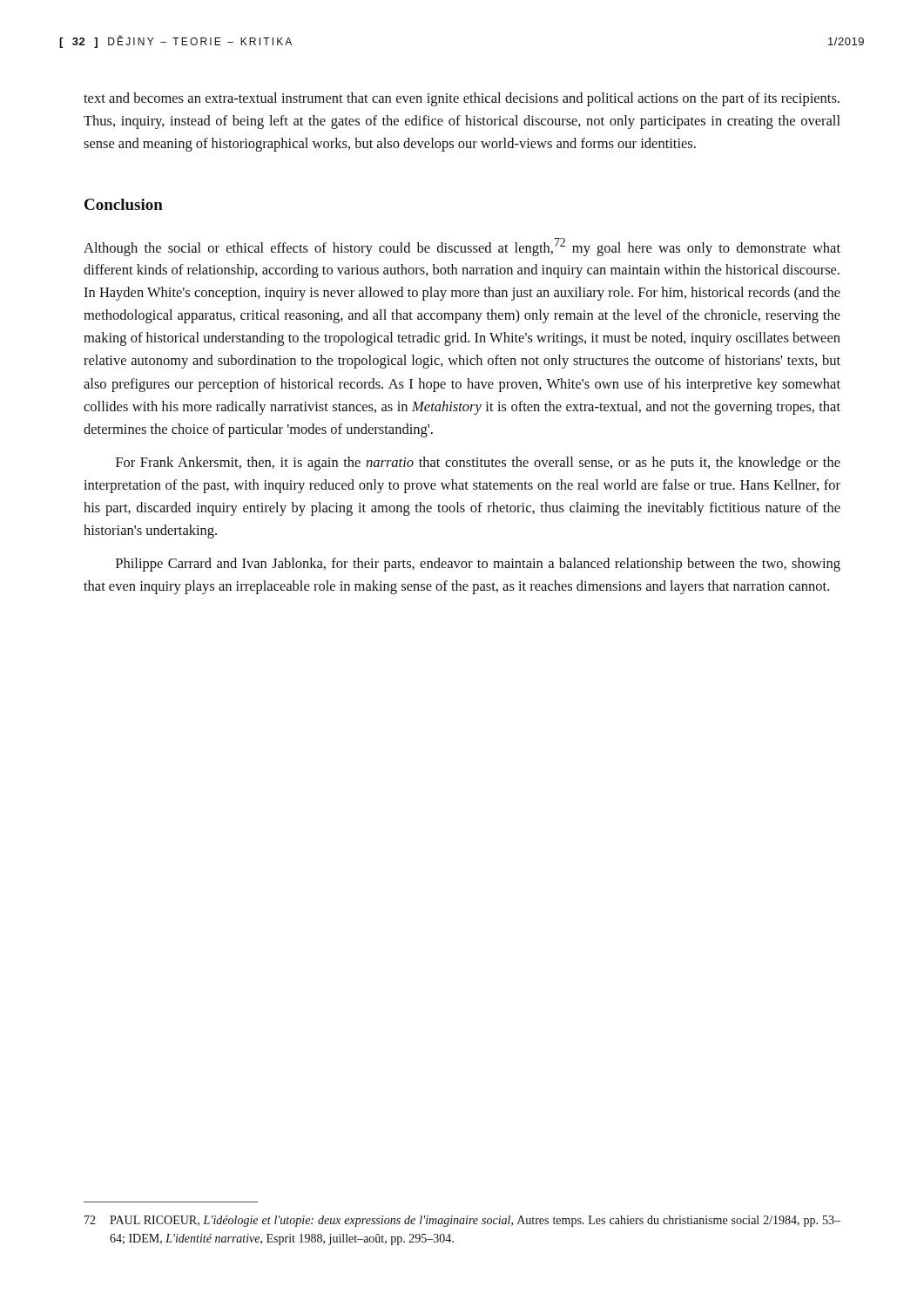The image size is (924, 1307).
Task: Select the text block that says "For Frank Ankersmit, then, it is again"
Action: click(462, 496)
